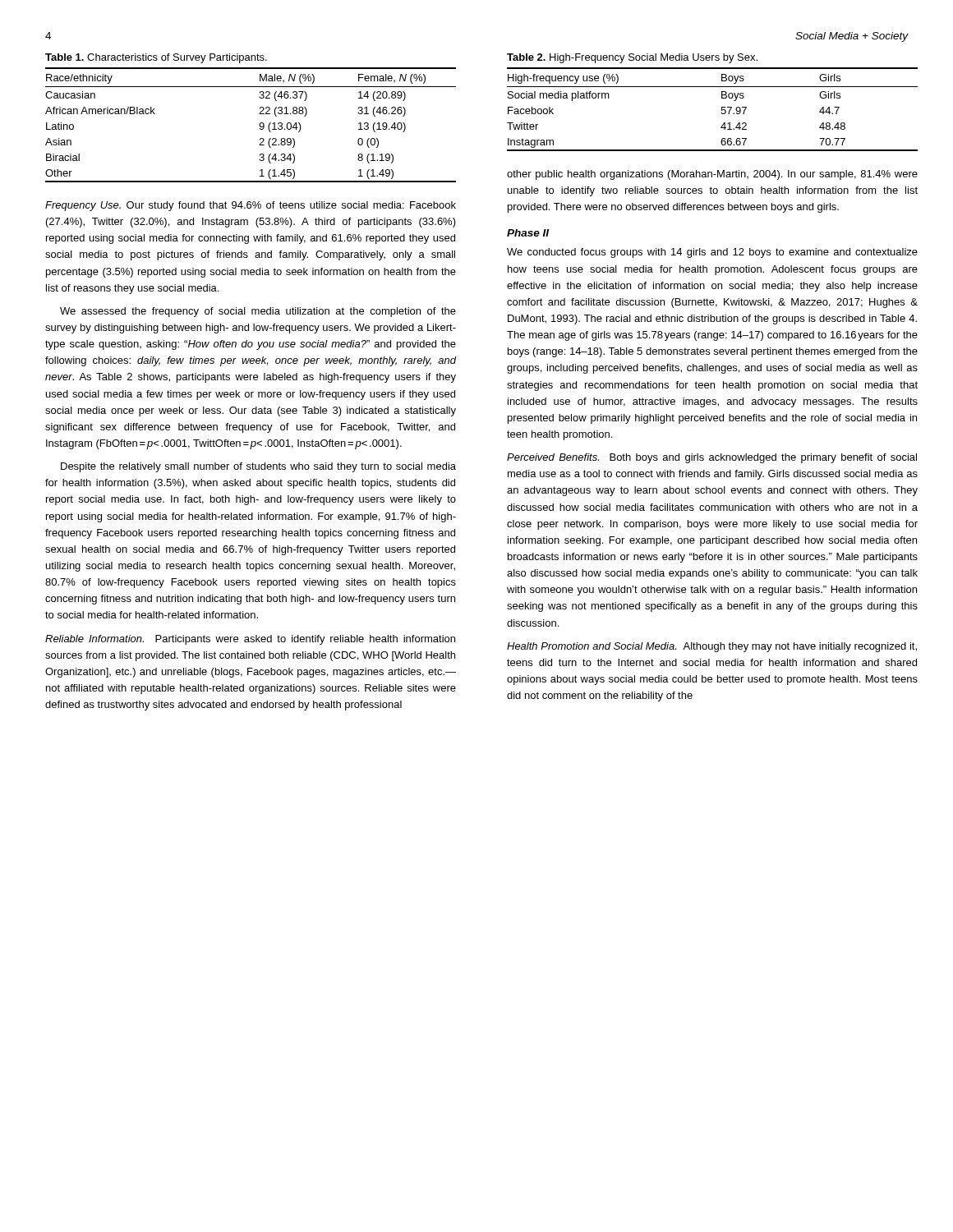
Task: Locate the block starting "Table 1. Characteristics"
Action: [156, 57]
